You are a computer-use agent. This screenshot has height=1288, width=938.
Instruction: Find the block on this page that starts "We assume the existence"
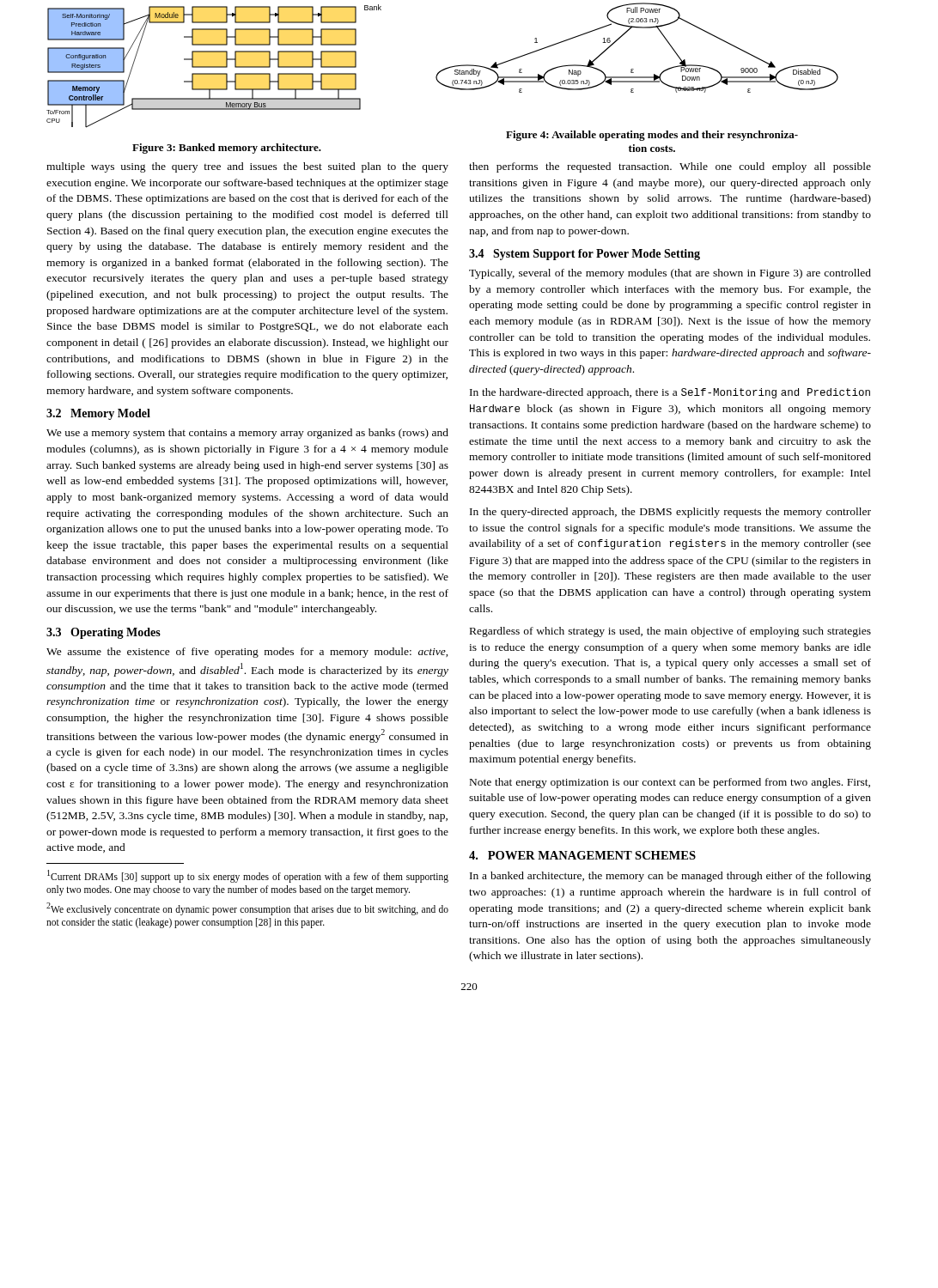(247, 750)
